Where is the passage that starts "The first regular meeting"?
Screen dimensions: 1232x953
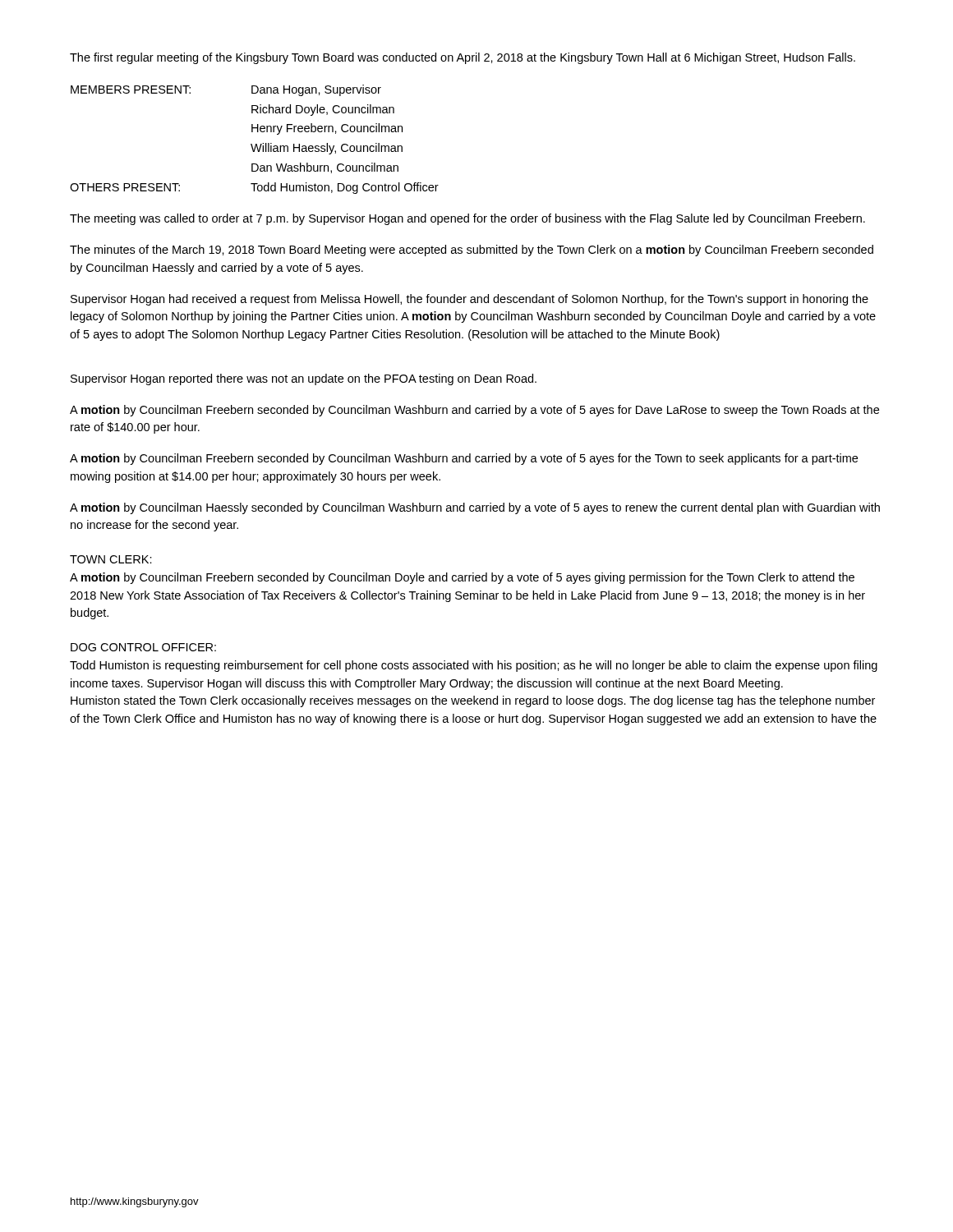tap(463, 57)
